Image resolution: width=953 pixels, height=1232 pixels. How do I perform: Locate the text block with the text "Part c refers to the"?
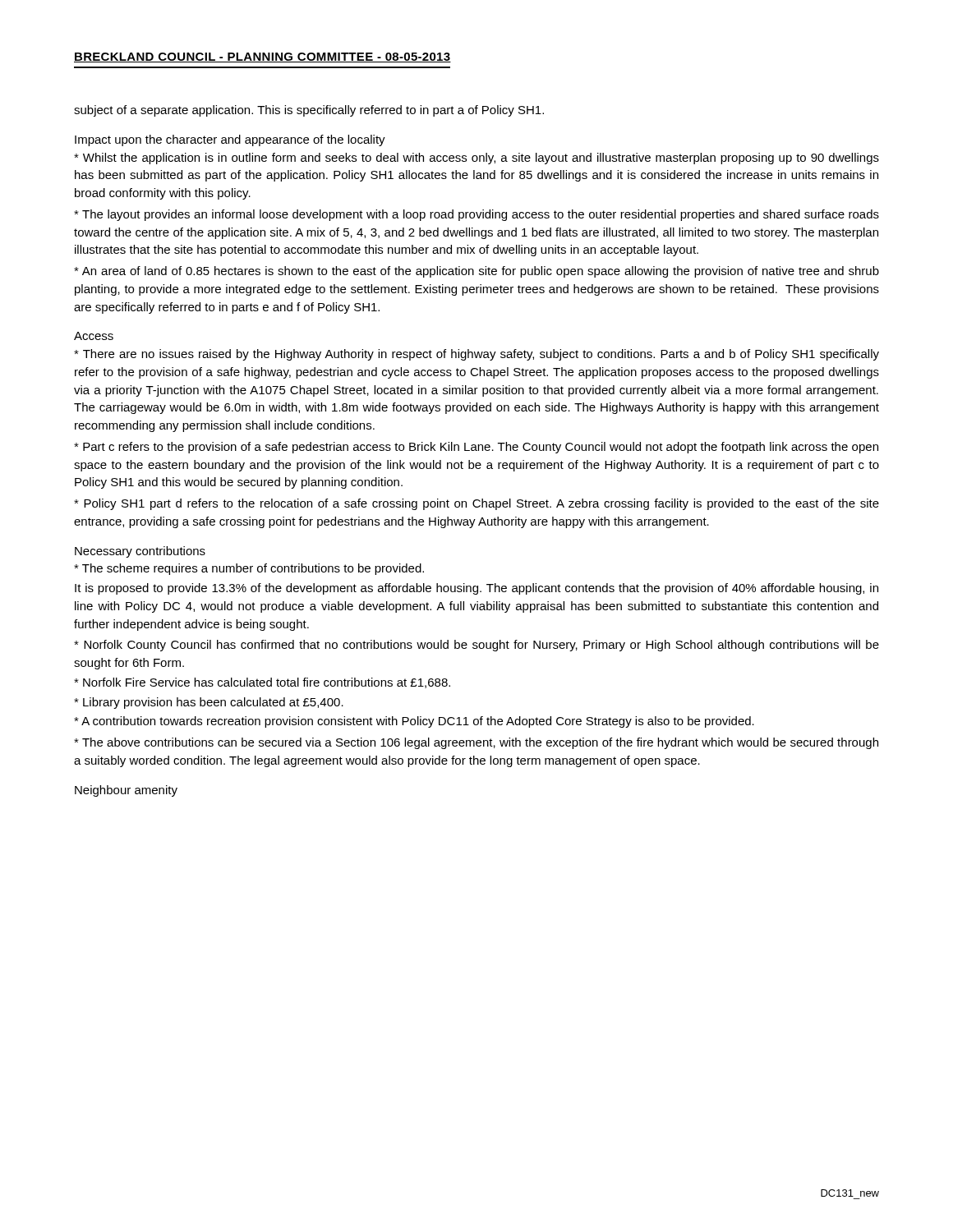476,464
